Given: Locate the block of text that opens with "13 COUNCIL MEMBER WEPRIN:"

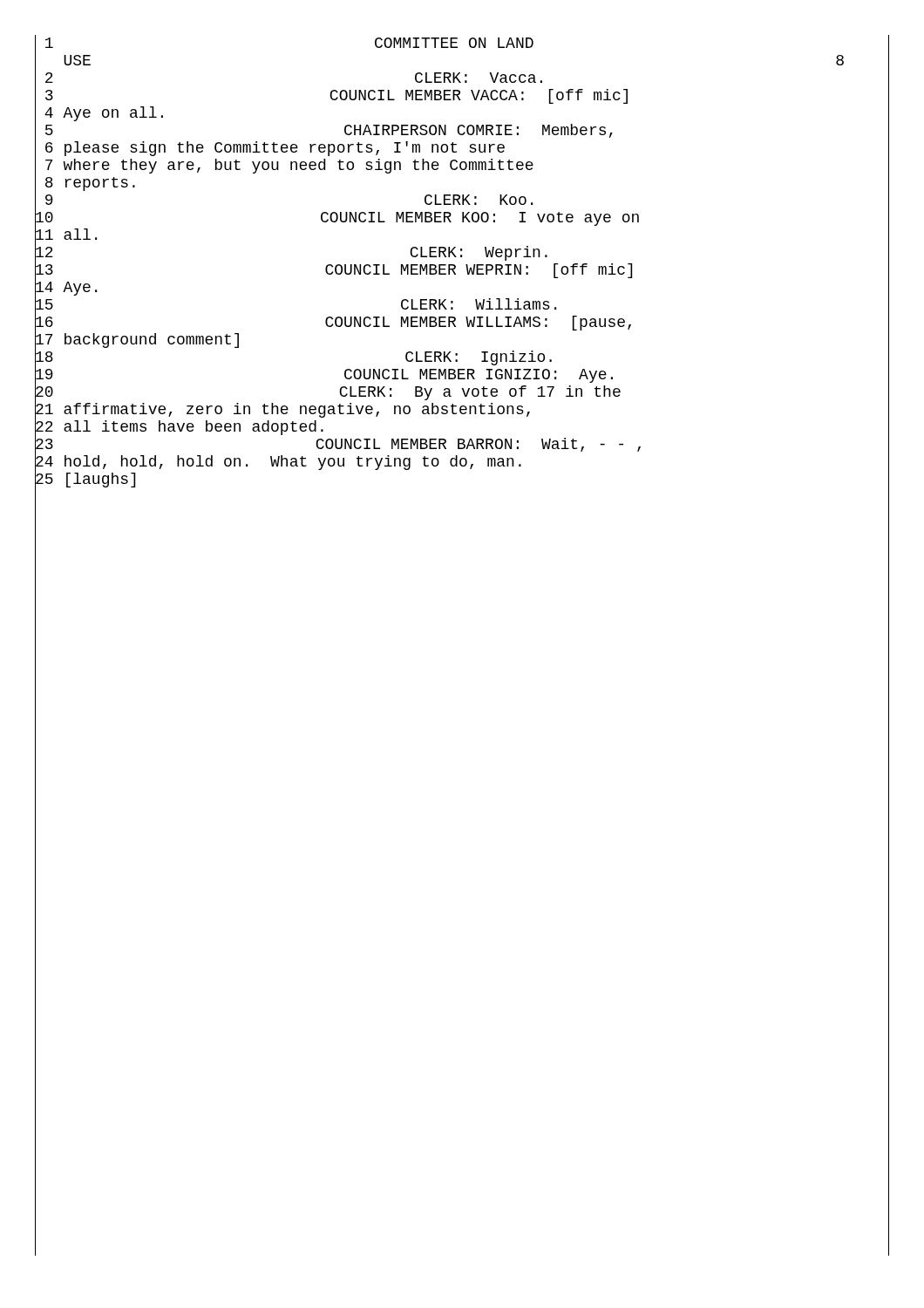Looking at the screenshot, I should tap(466, 270).
